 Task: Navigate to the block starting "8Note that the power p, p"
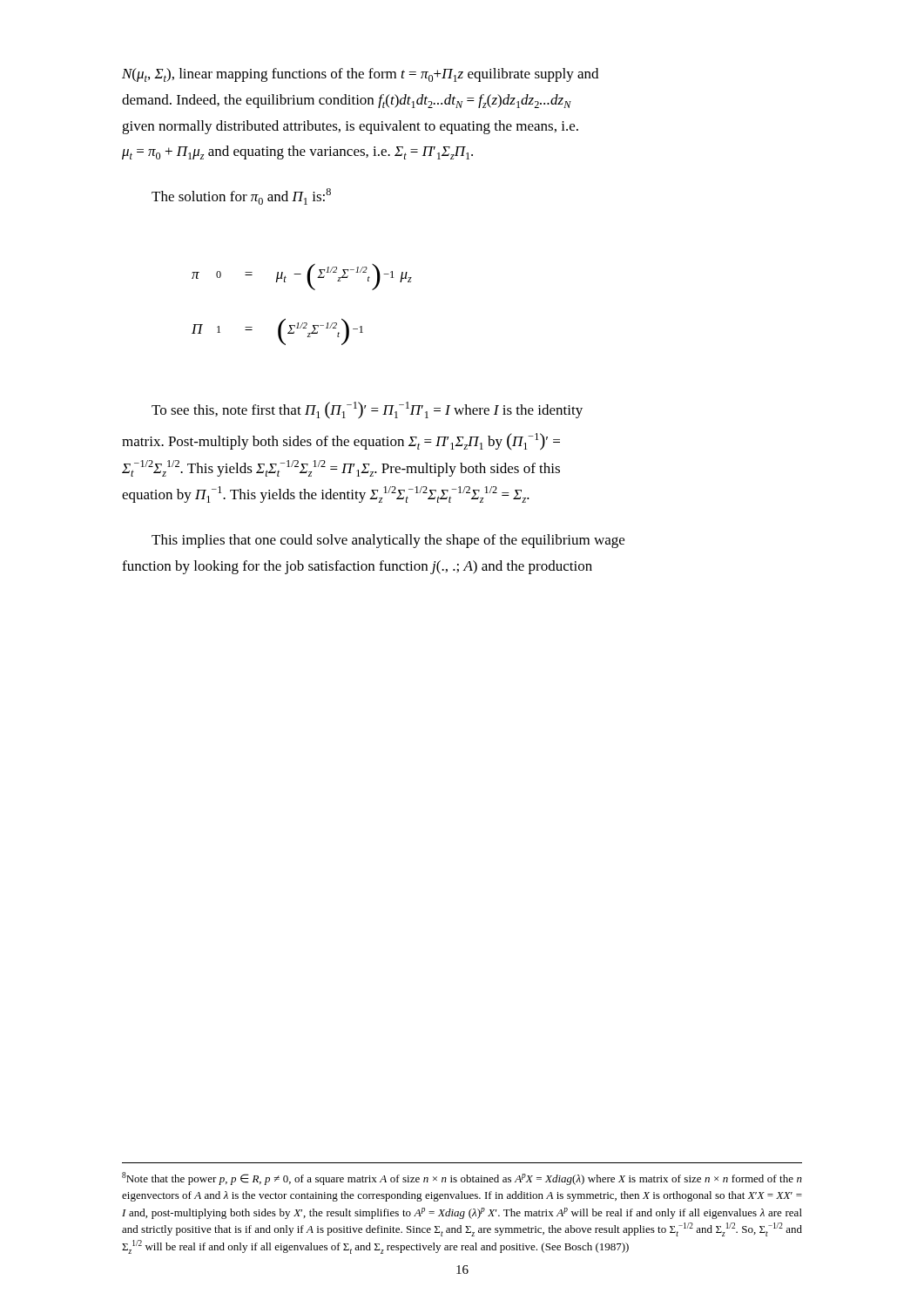(x=462, y=1212)
